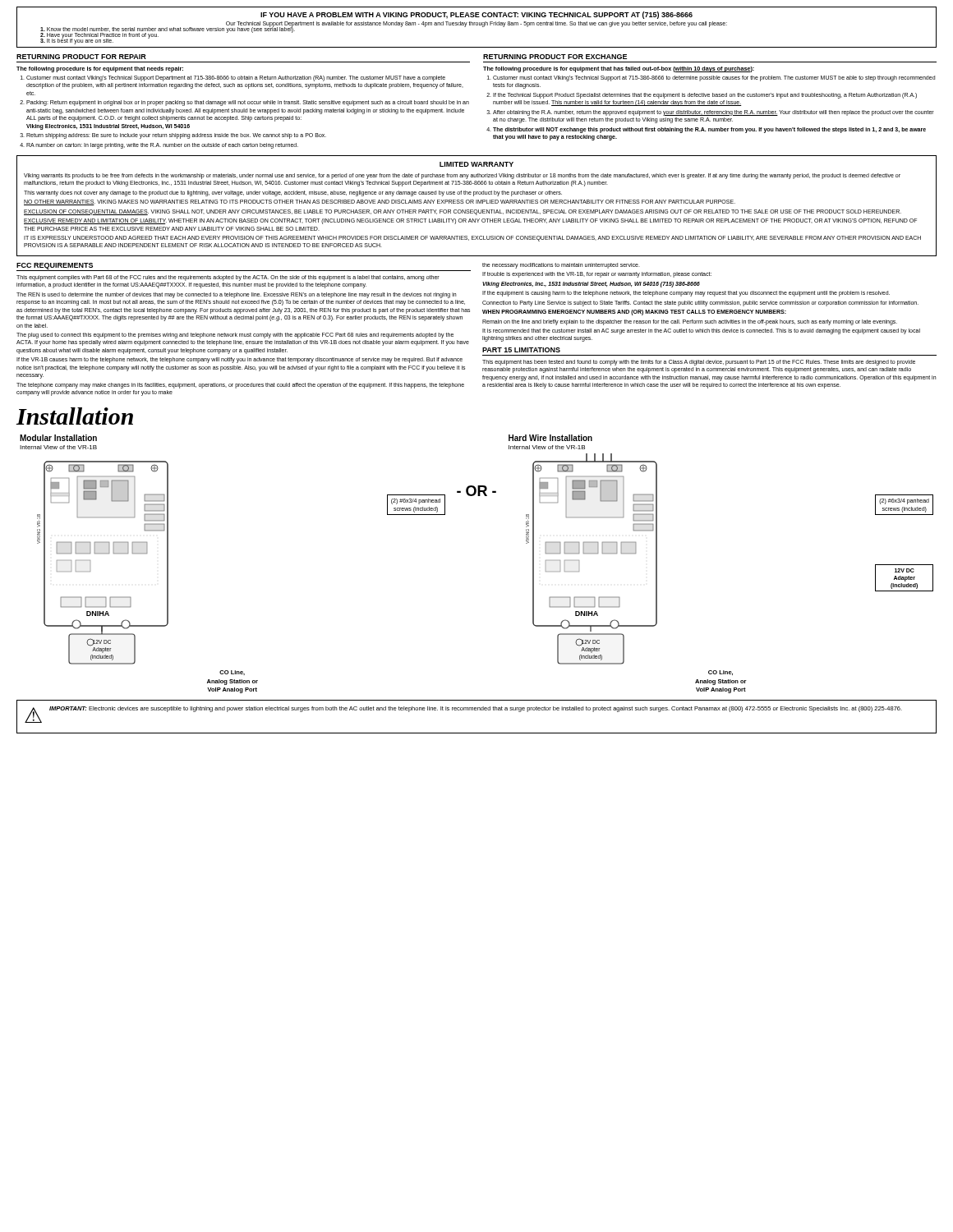Navigate to the element starting "RETURNING PRODUCT FOR REPAIR The"
Image resolution: width=953 pixels, height=1232 pixels.
tap(243, 101)
